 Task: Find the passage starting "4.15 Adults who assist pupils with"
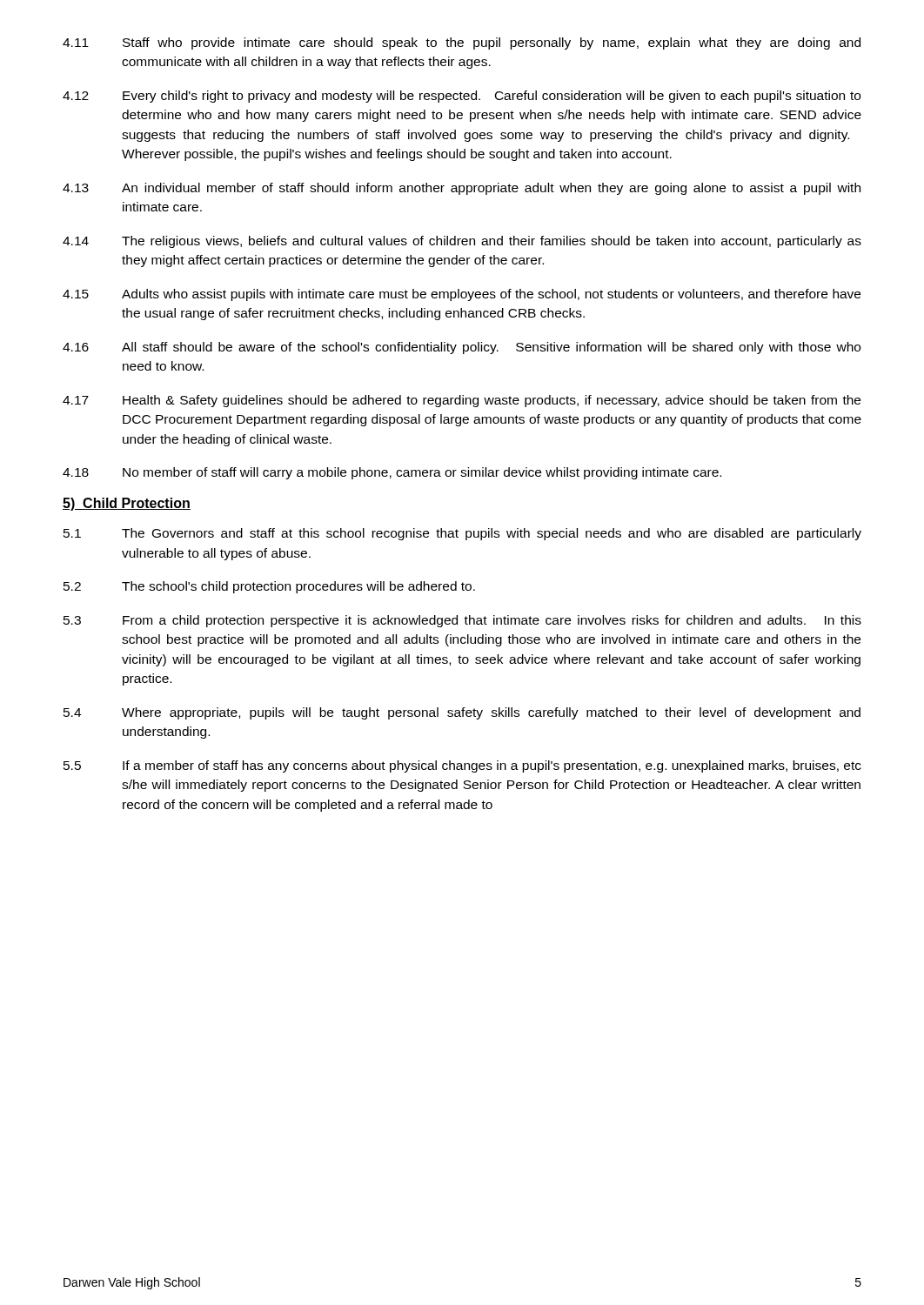(462, 304)
